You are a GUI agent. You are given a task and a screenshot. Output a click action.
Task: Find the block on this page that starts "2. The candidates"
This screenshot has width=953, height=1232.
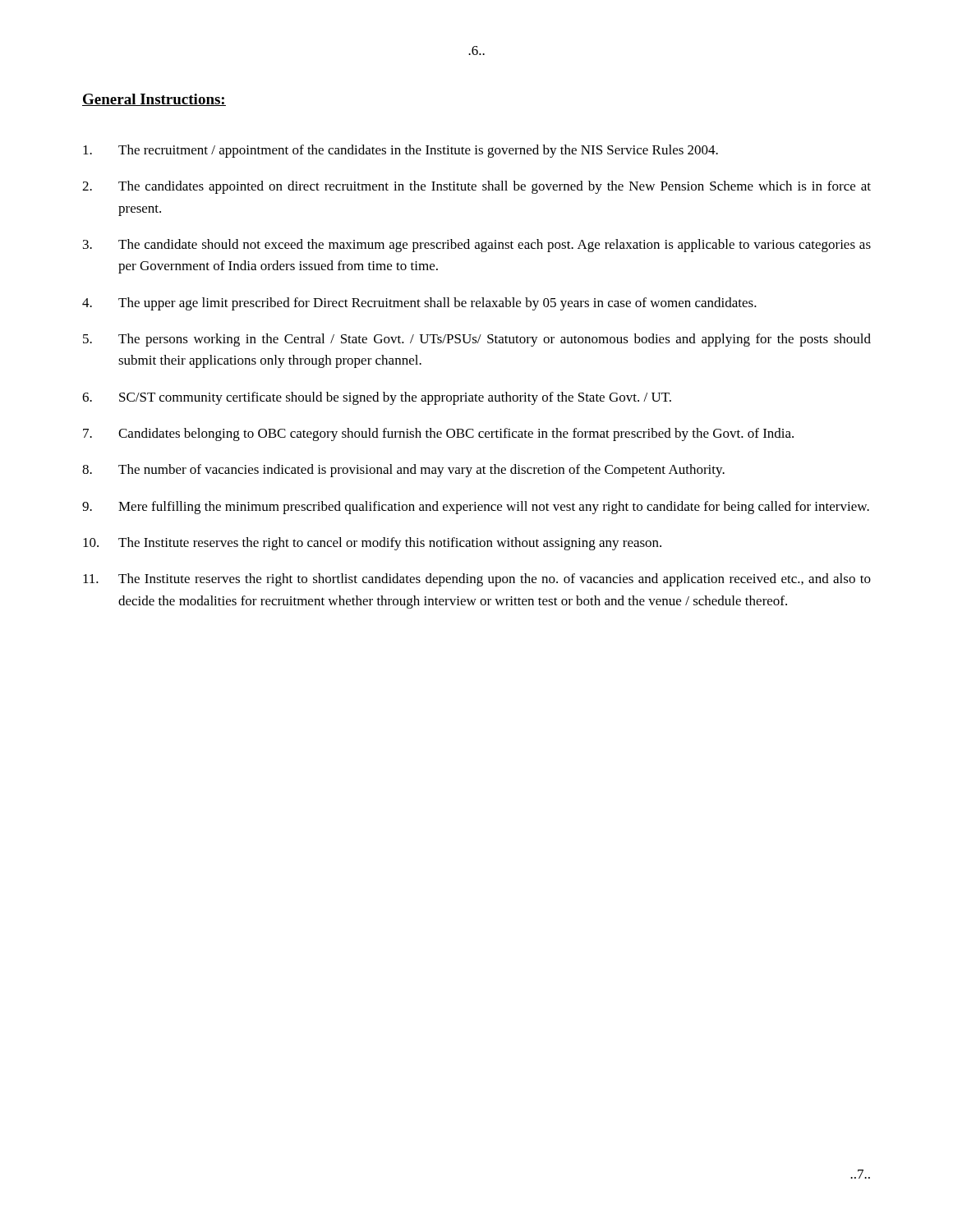pos(476,198)
